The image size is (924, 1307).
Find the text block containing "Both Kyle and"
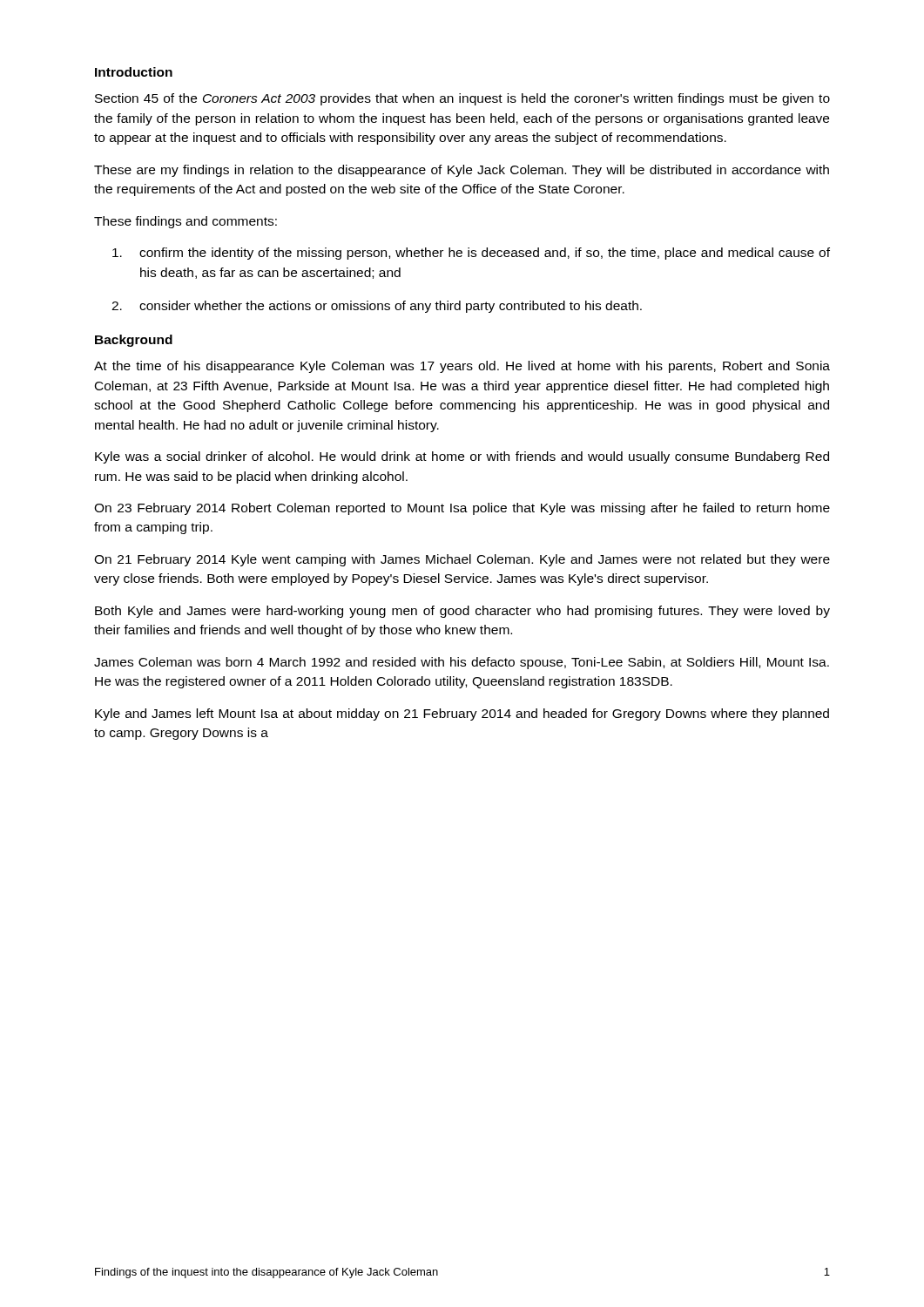pos(462,620)
